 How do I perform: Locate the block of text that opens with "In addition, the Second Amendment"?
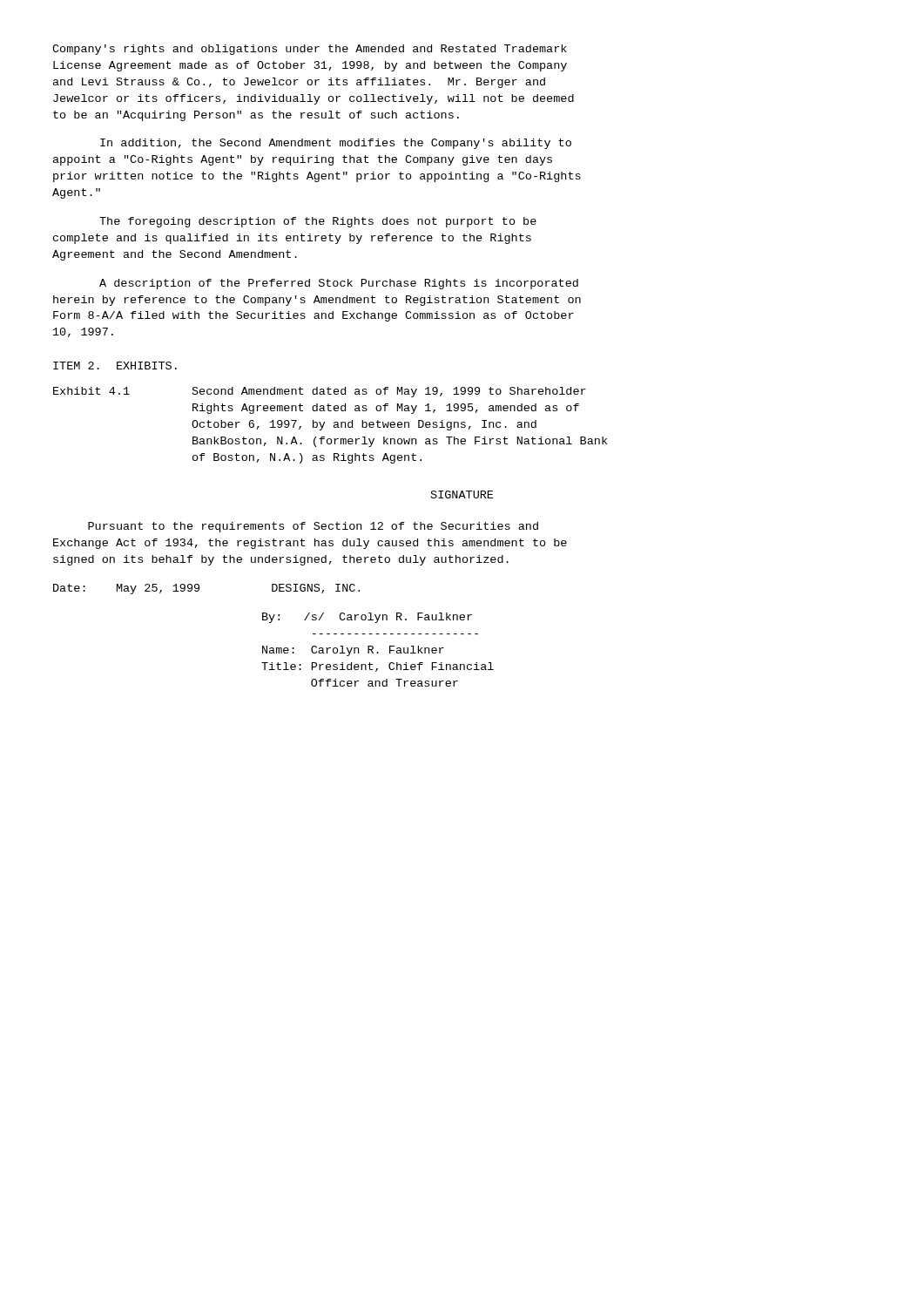point(317,168)
